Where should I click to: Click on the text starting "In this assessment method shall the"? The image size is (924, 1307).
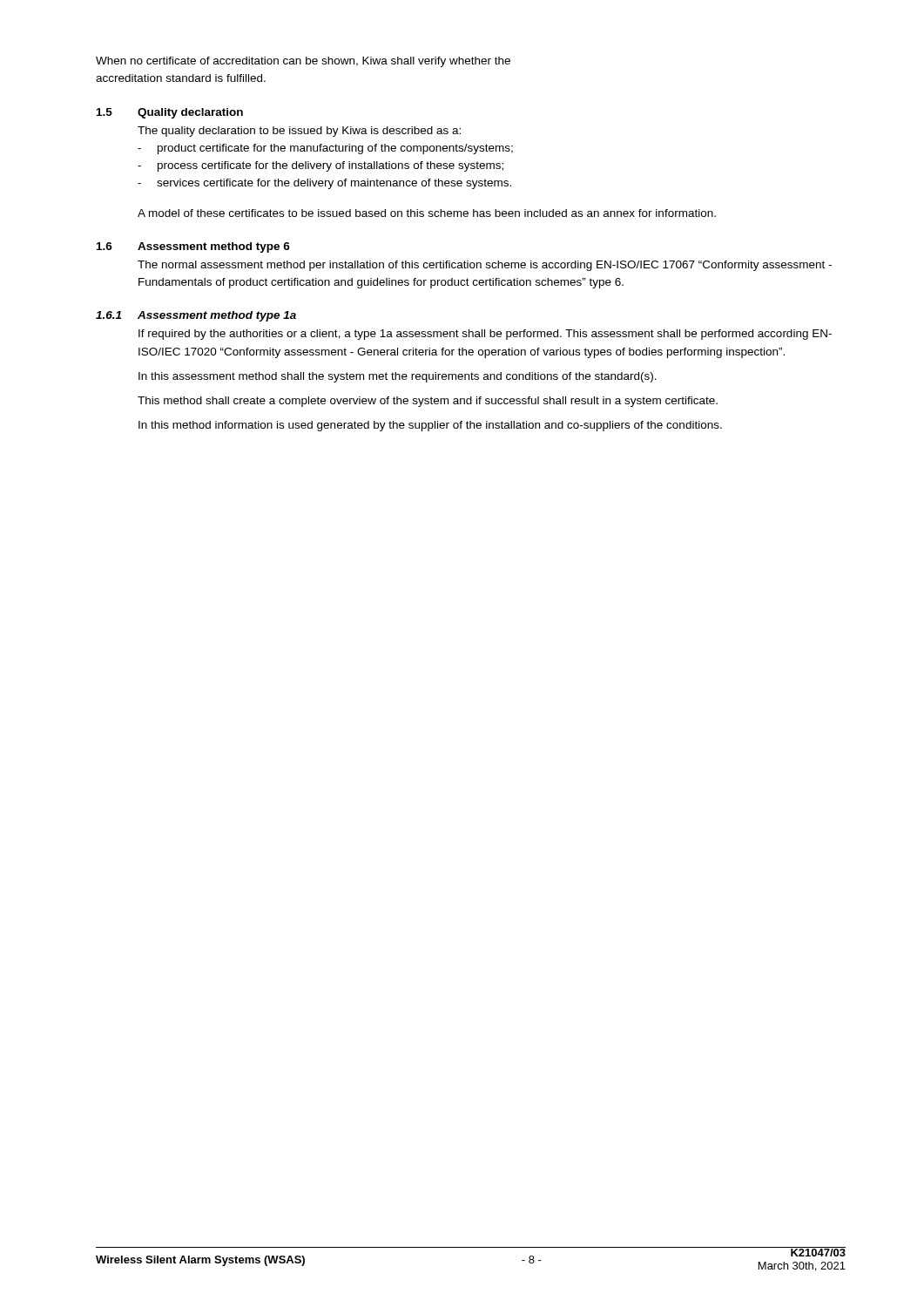click(x=492, y=376)
